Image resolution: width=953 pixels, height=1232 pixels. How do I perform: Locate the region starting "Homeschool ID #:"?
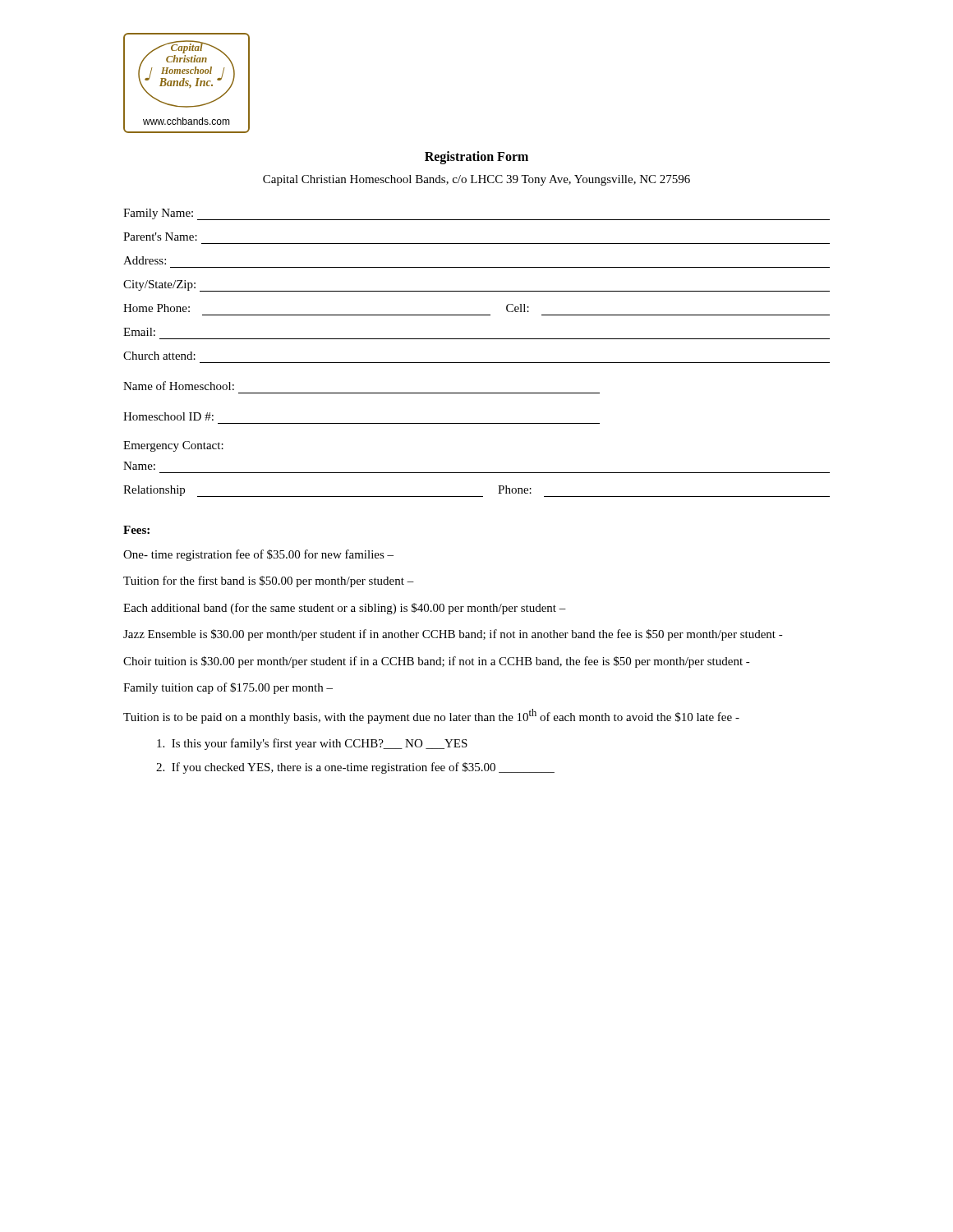click(361, 416)
